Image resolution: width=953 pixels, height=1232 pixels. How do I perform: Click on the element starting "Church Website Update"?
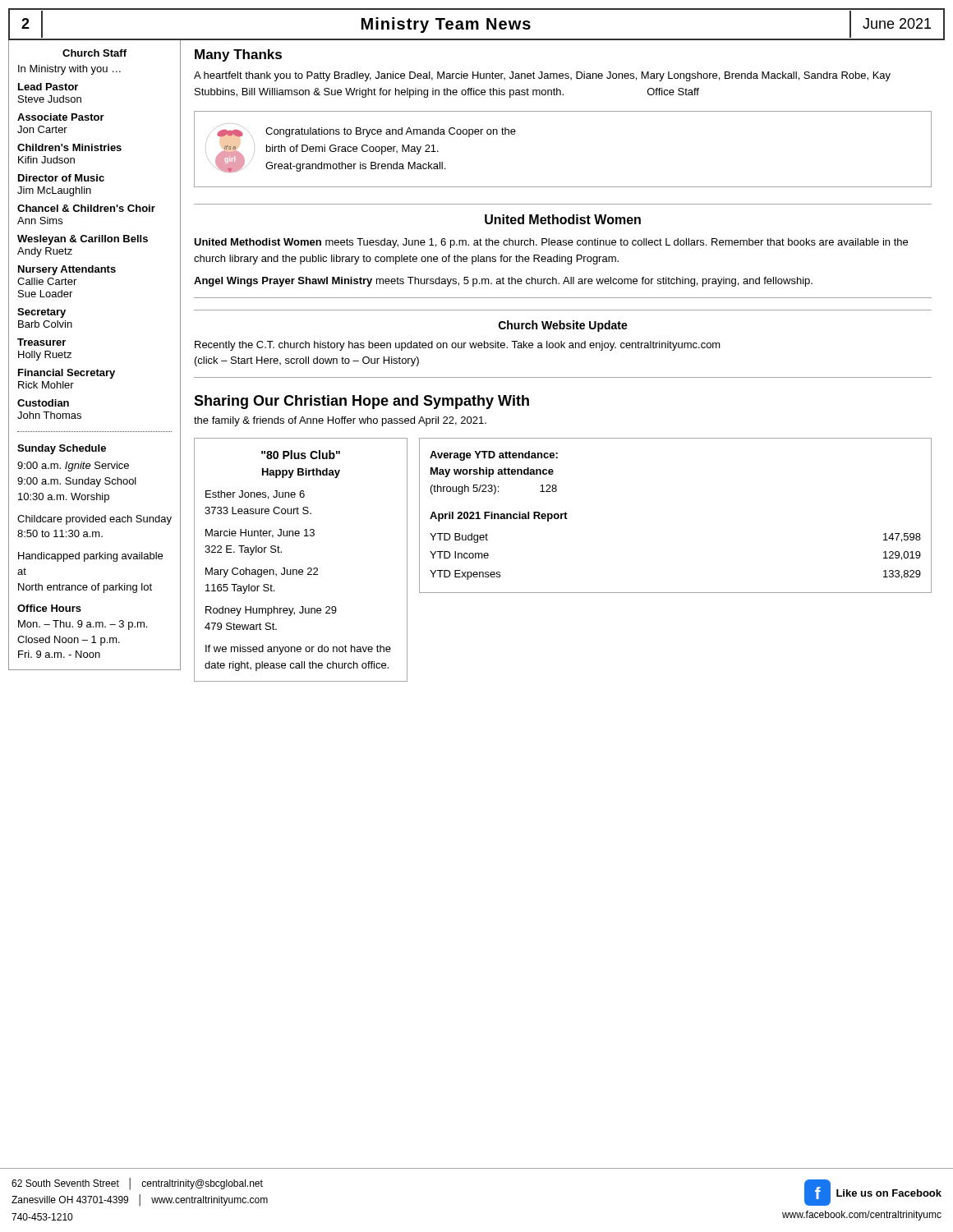[563, 325]
